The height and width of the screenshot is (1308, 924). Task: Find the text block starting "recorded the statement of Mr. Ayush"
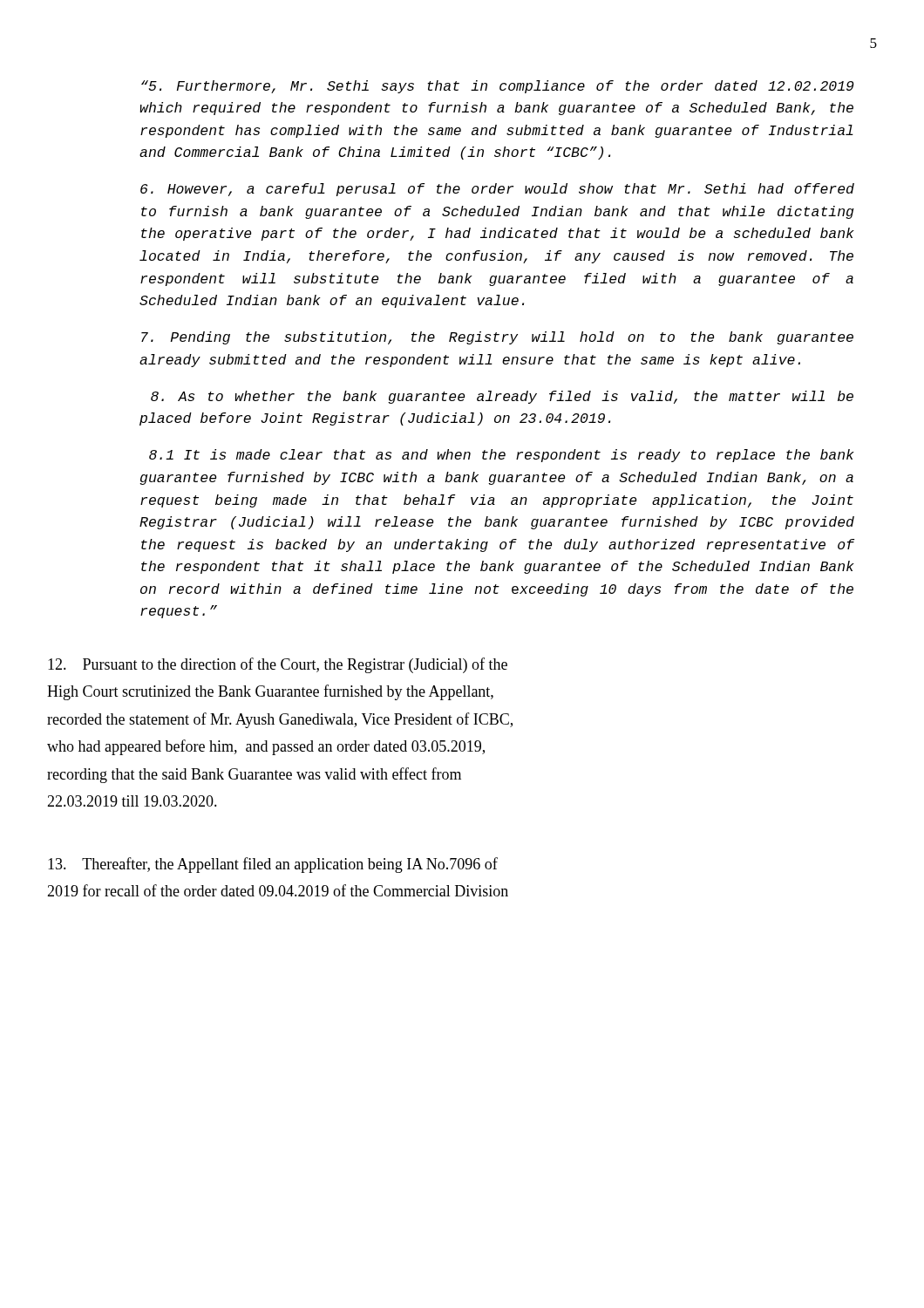tap(280, 719)
